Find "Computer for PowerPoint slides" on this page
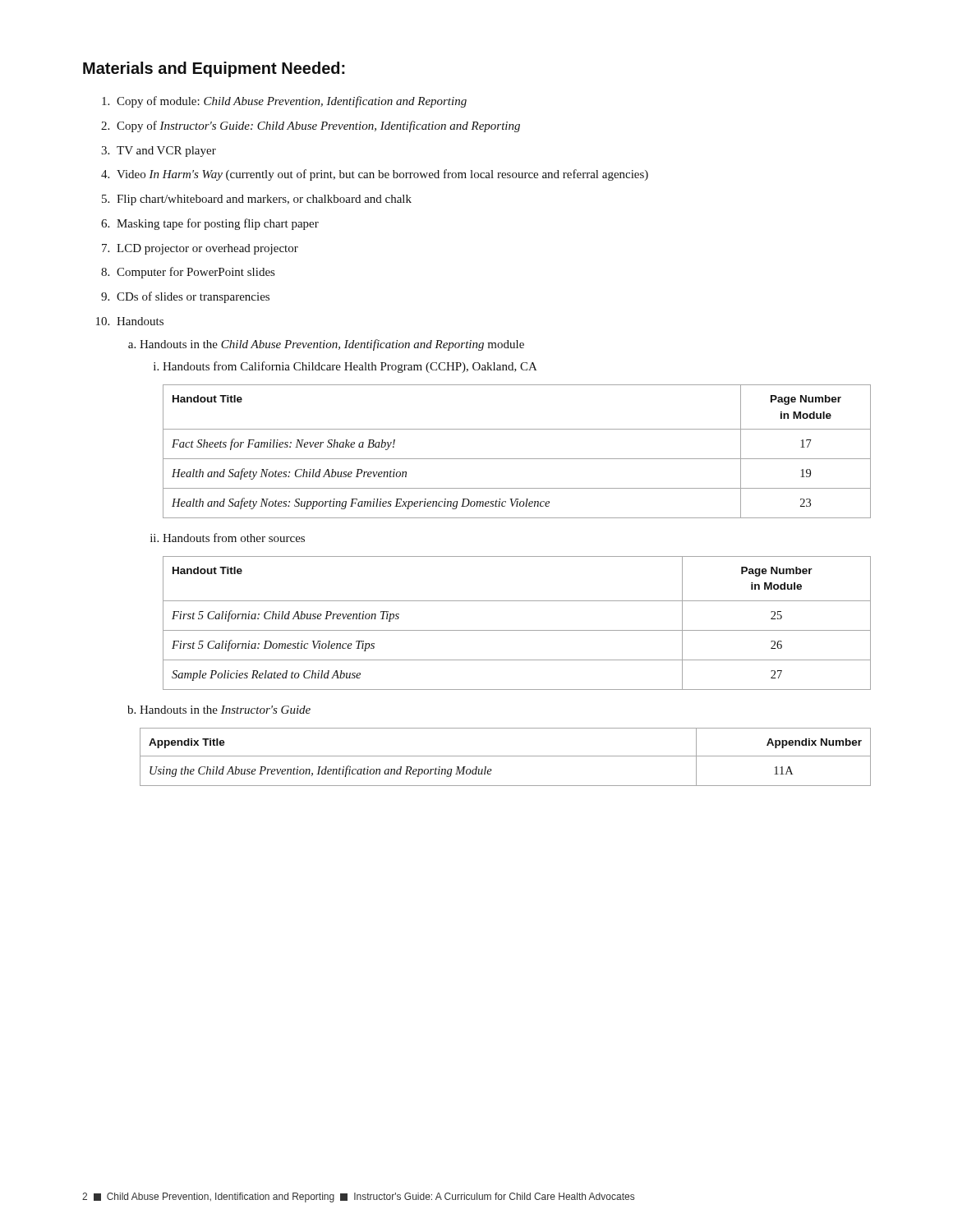 [196, 272]
